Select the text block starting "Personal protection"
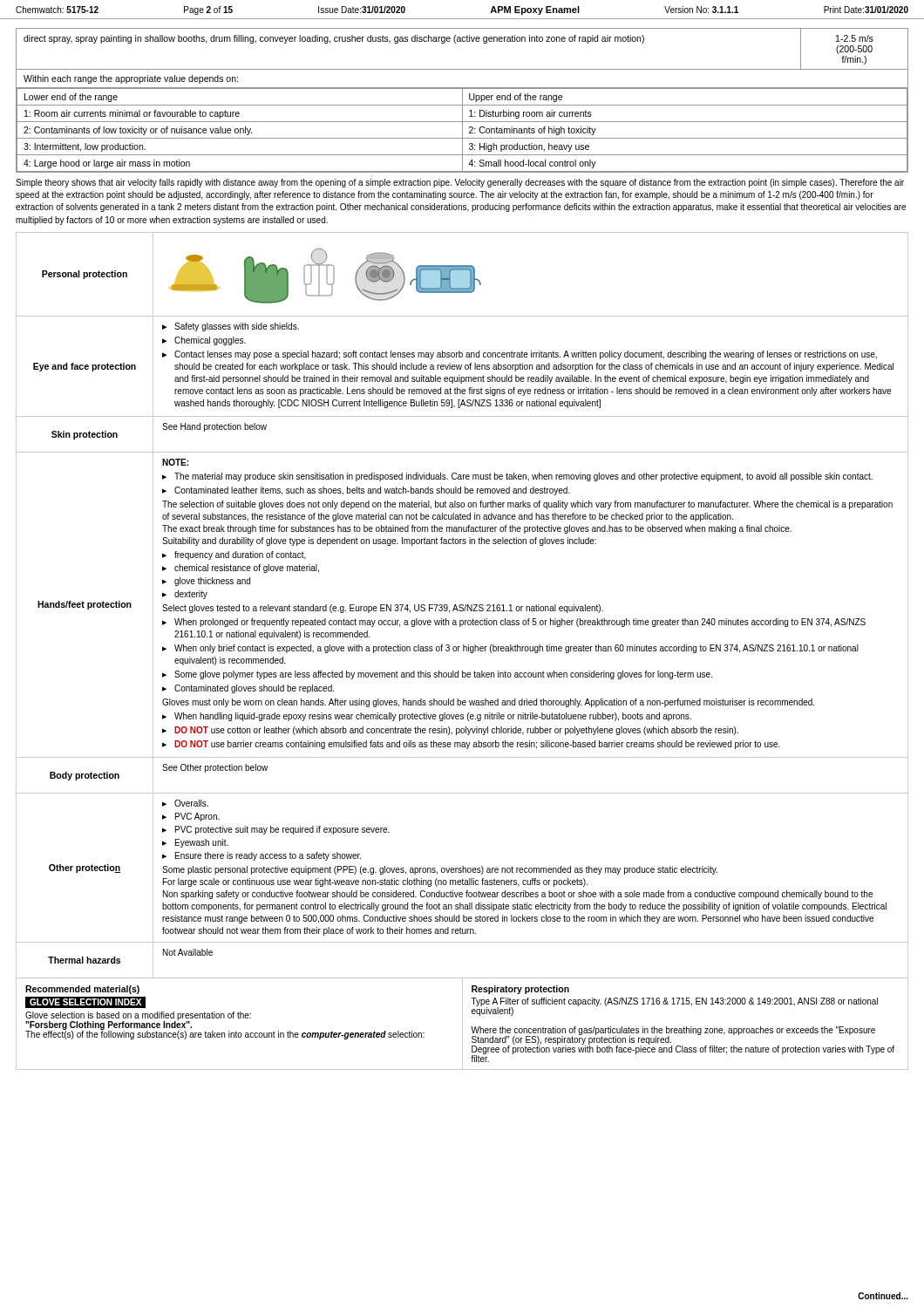 [x=85, y=274]
